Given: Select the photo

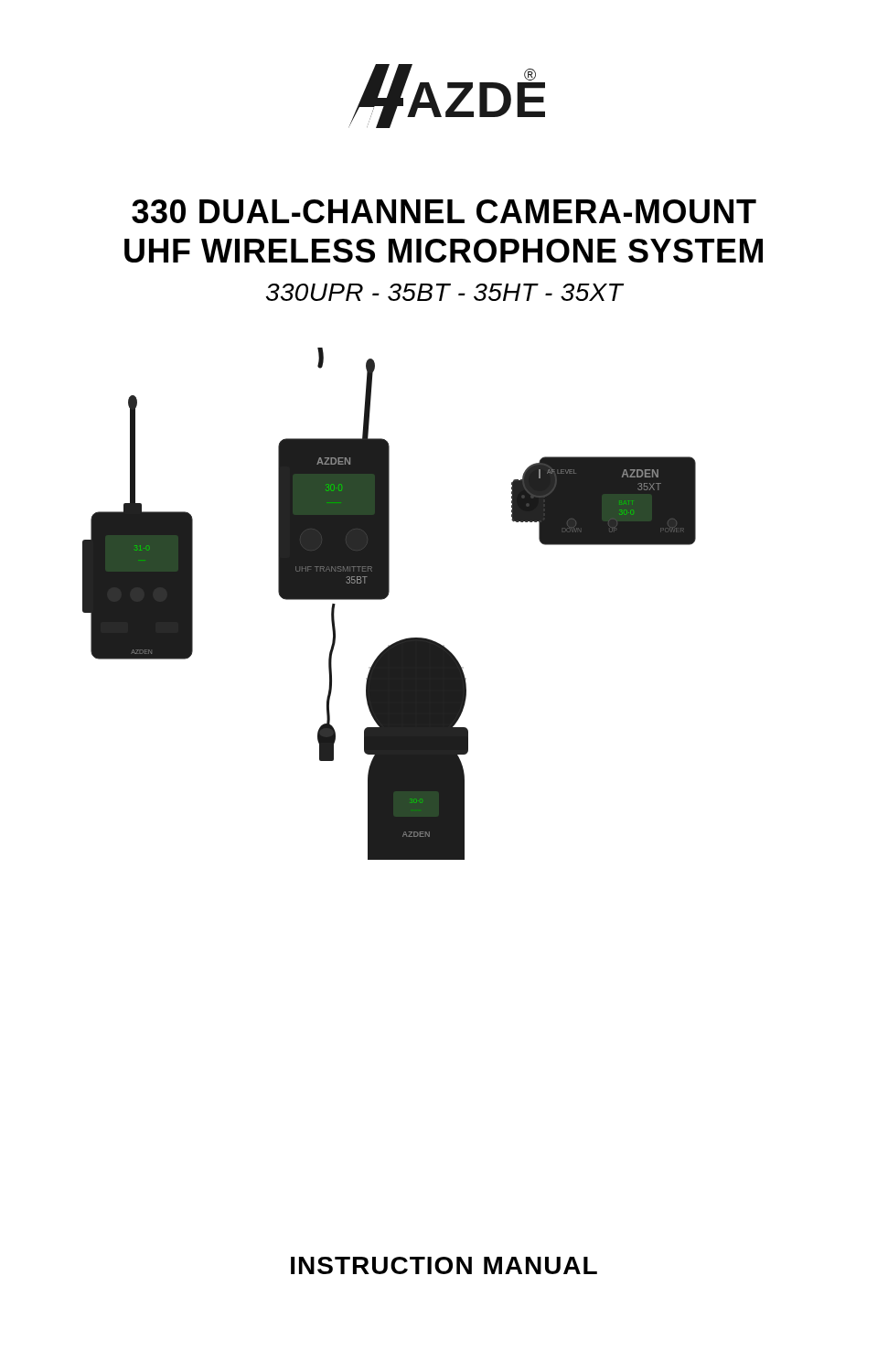Looking at the screenshot, I should (444, 604).
